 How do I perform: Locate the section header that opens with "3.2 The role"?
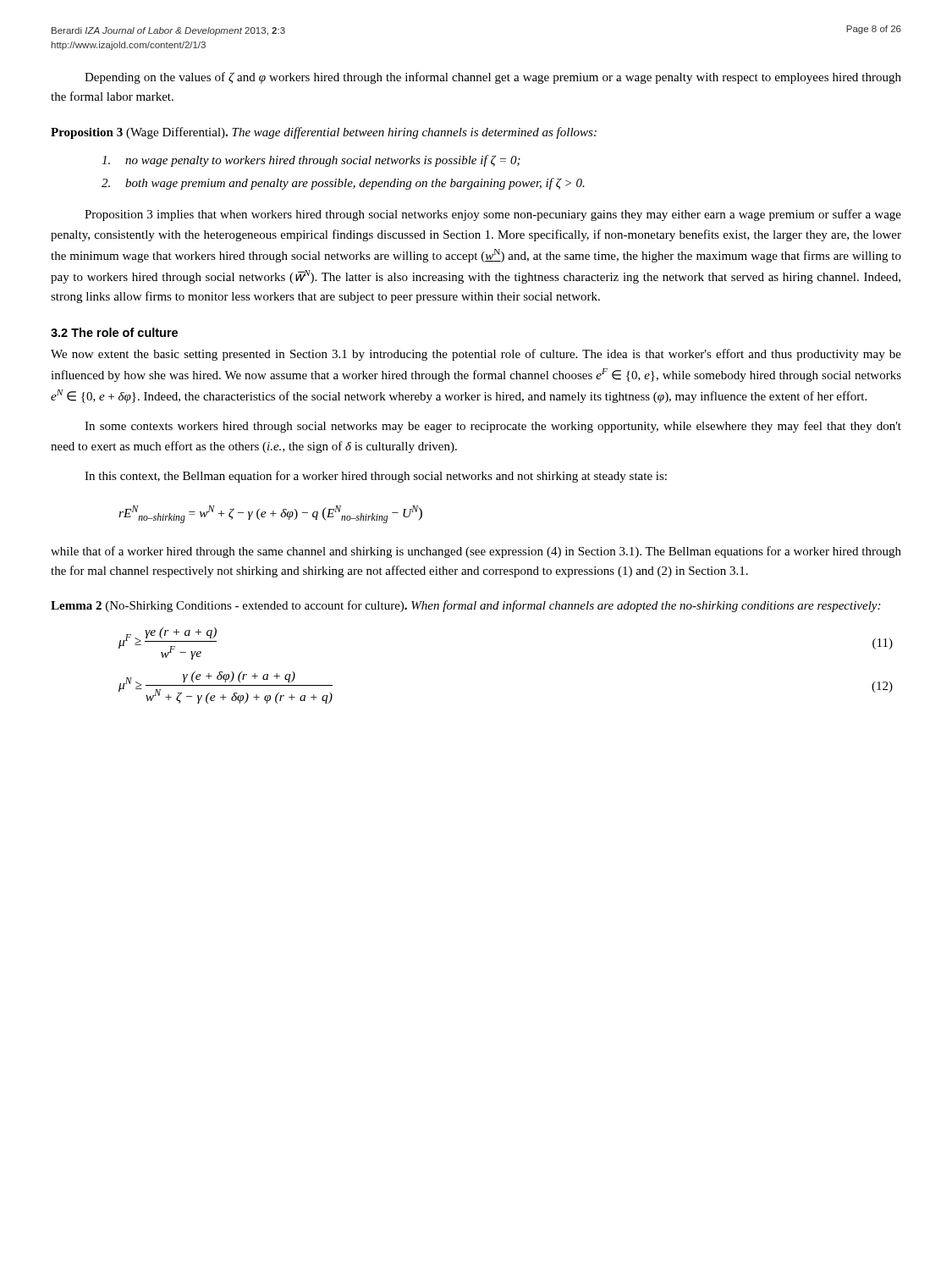point(115,332)
